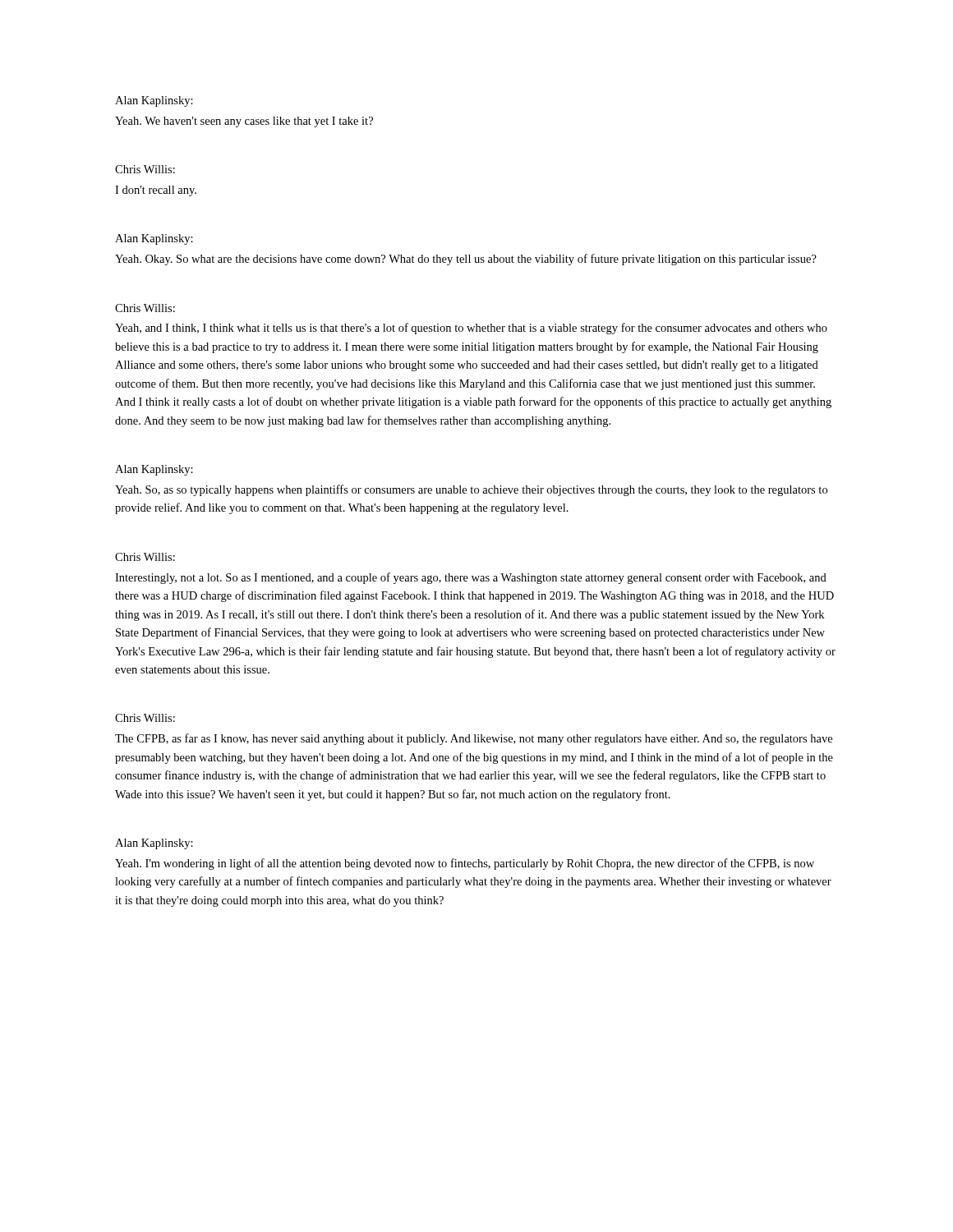Locate the block of text that opens with "Alan Kaplinsky: Yeah. We"
This screenshot has width=953, height=1232.
coord(154,101)
